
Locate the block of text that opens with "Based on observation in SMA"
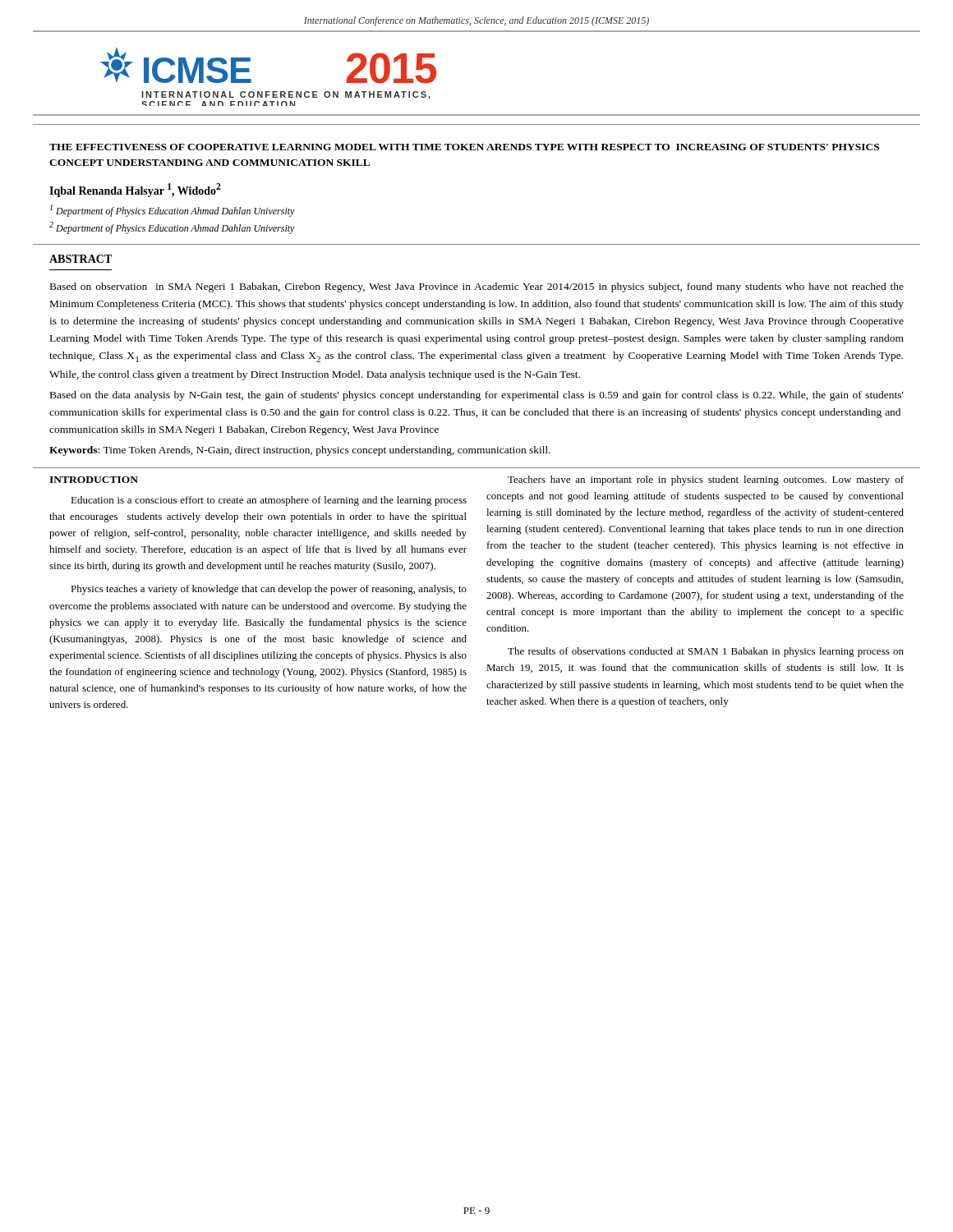[x=476, y=369]
